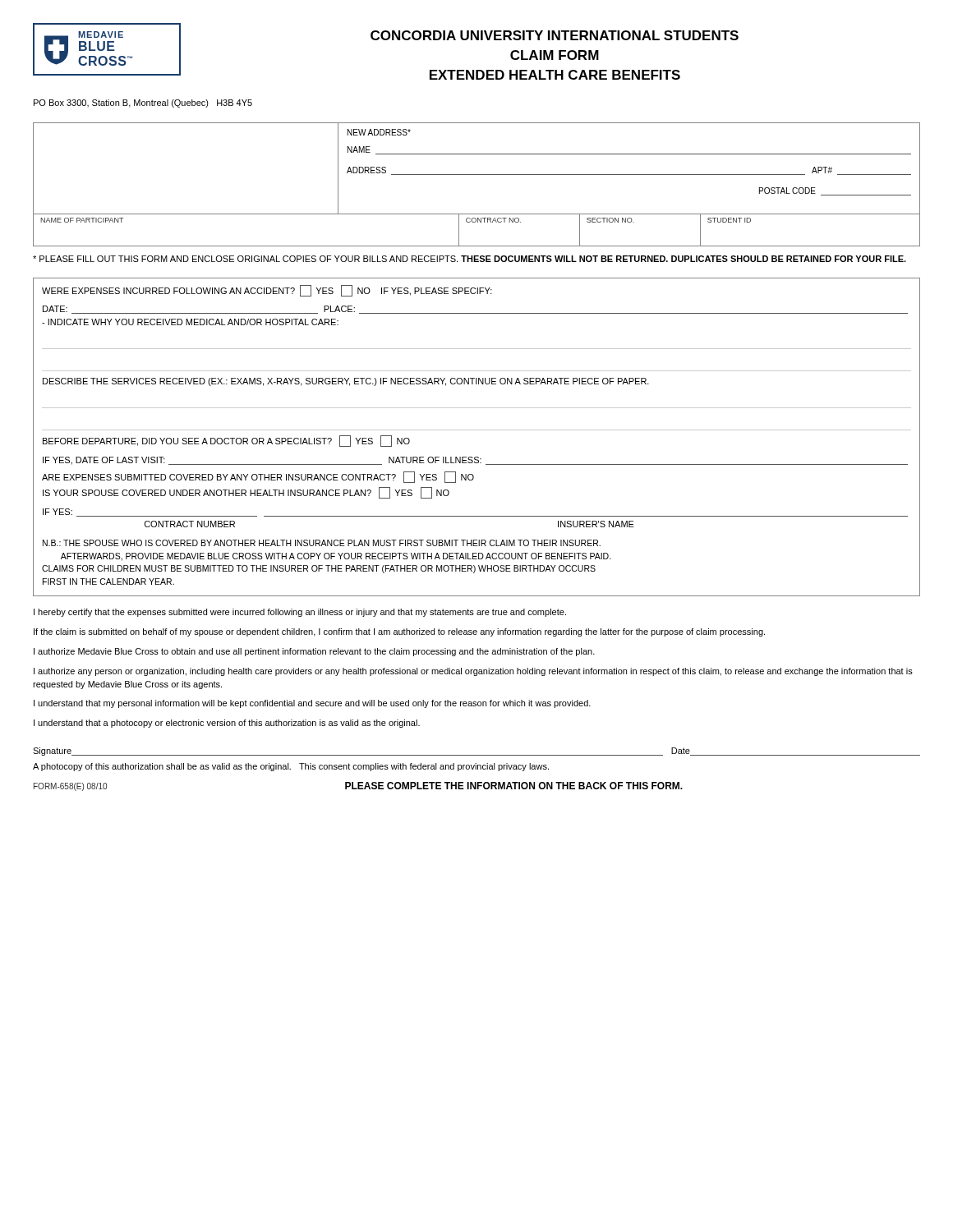
Task: Point to the block beginning "PO Box 3300, Station B,"
Action: tap(143, 103)
